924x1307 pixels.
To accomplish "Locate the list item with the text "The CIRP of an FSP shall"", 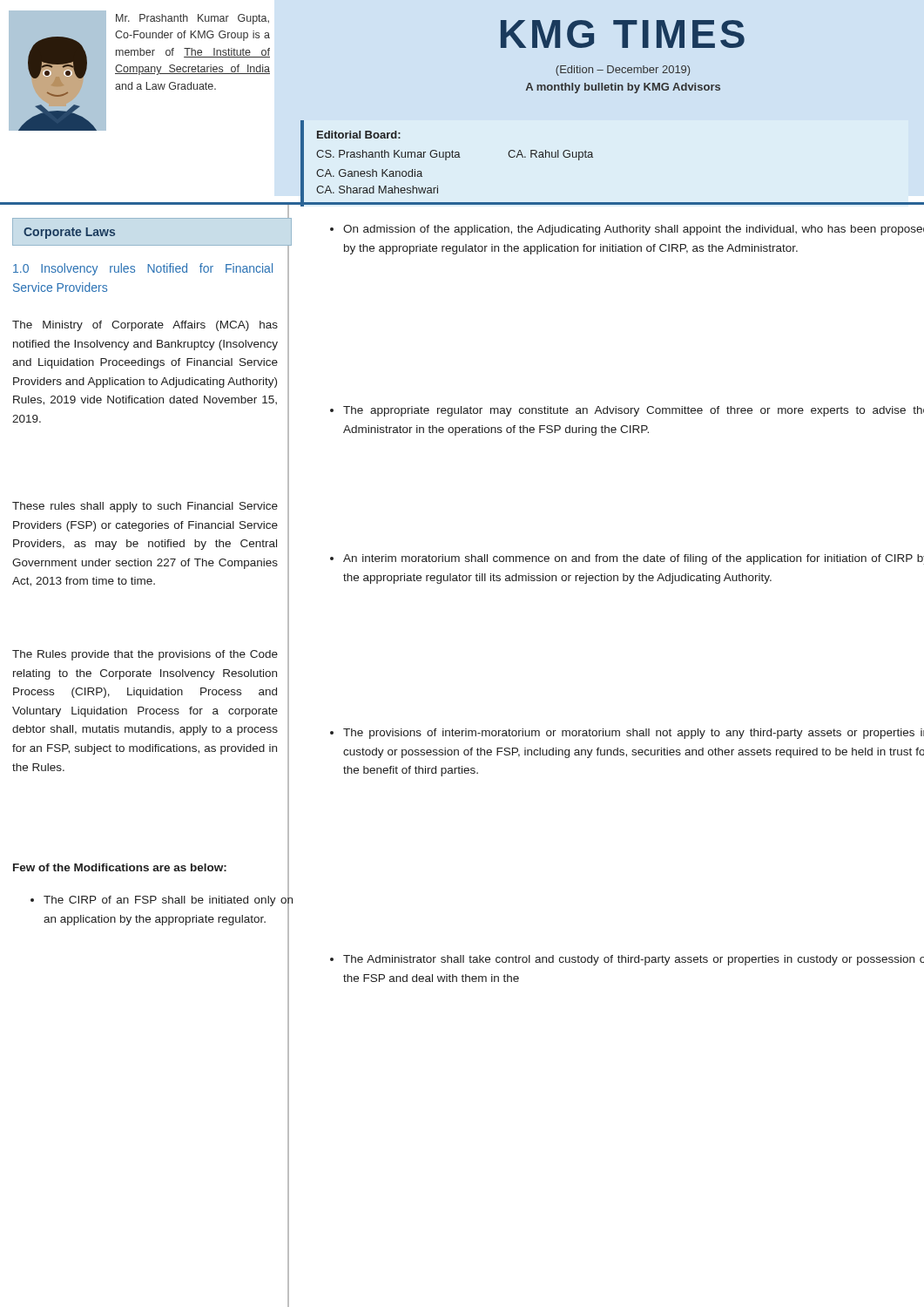I will click(x=161, y=909).
